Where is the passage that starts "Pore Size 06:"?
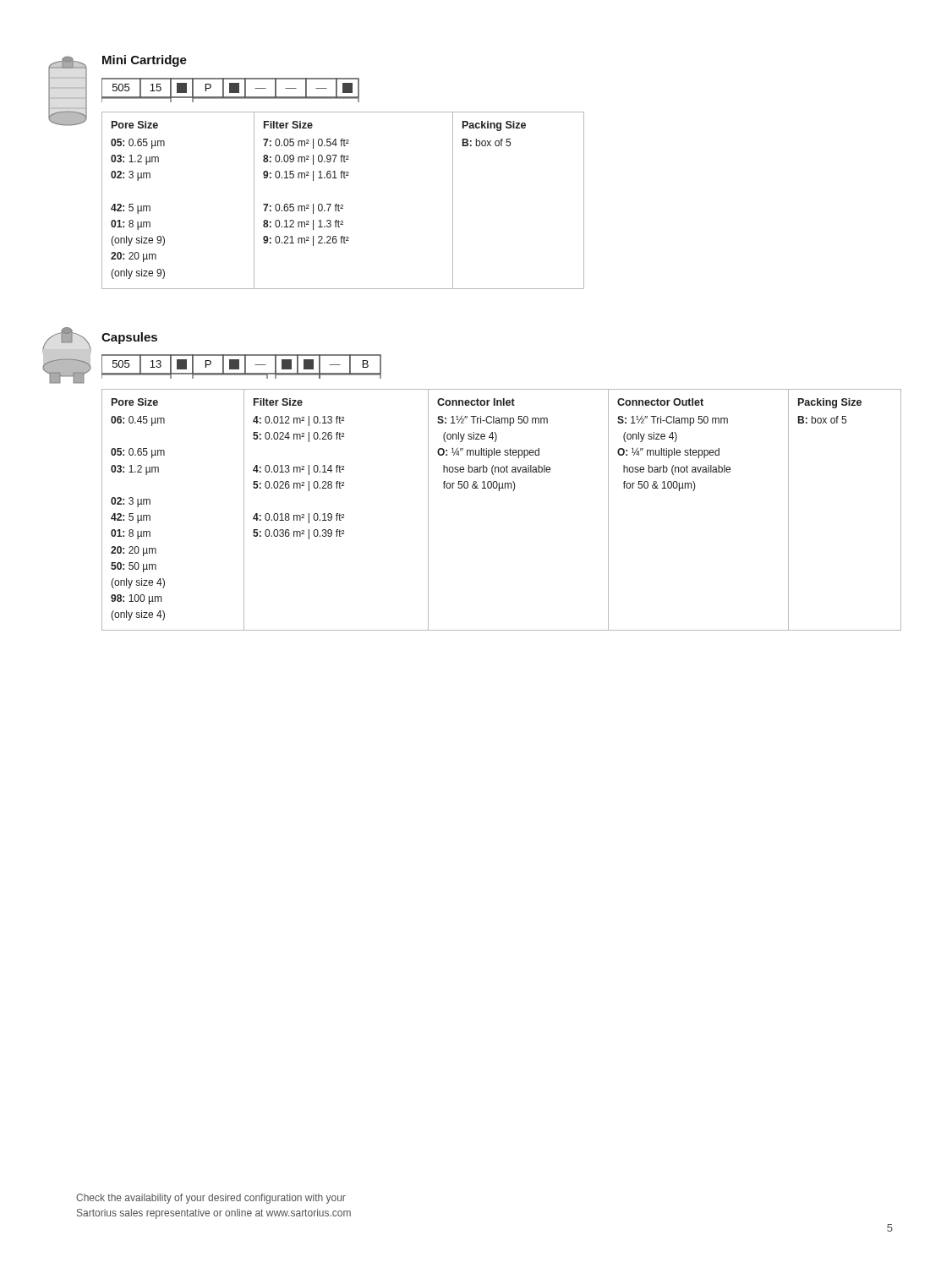The width and height of the screenshot is (952, 1268). 135,402
